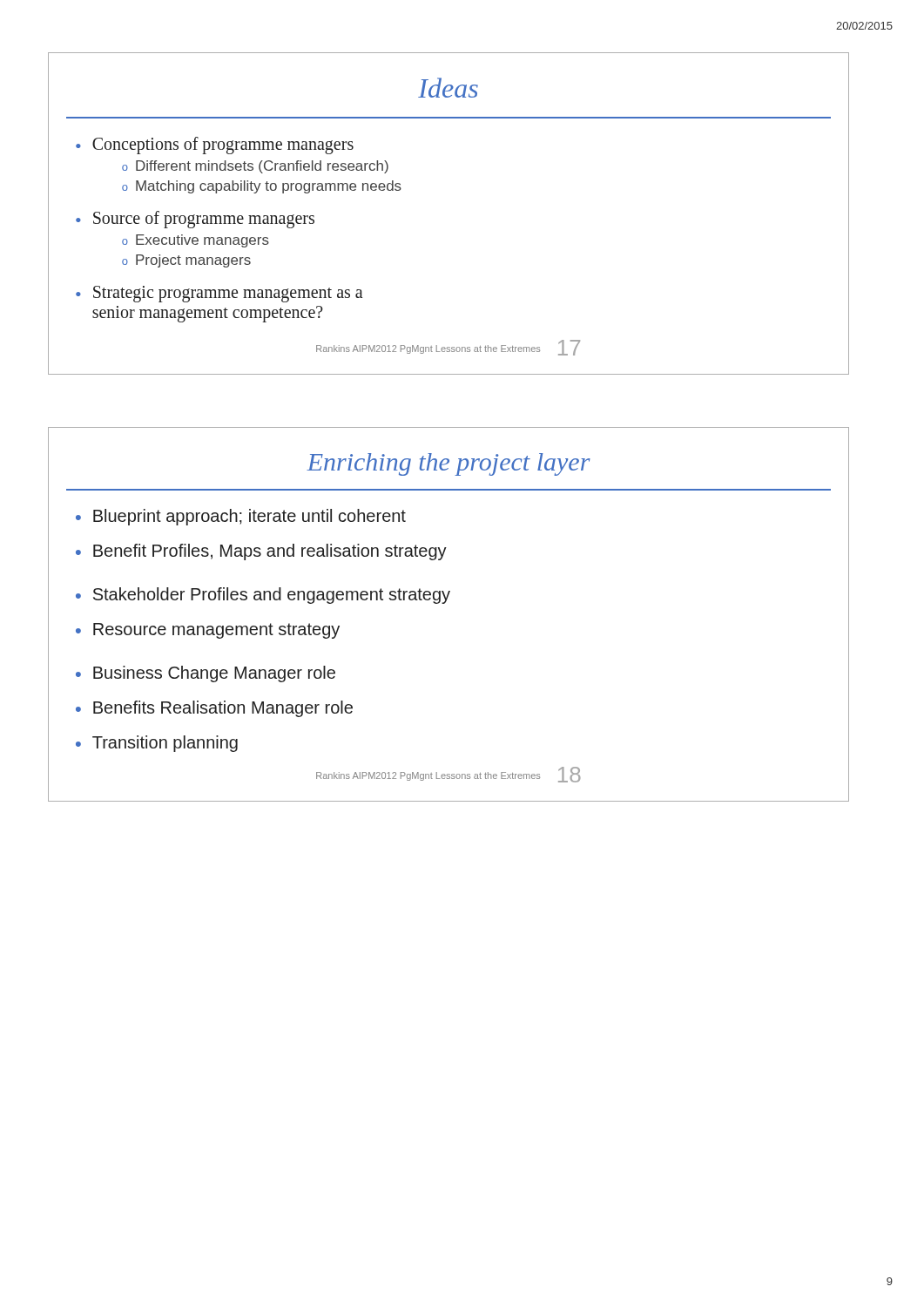Click on the list item that reads "• Blueprint approach;"
924x1307 pixels.
click(x=240, y=518)
